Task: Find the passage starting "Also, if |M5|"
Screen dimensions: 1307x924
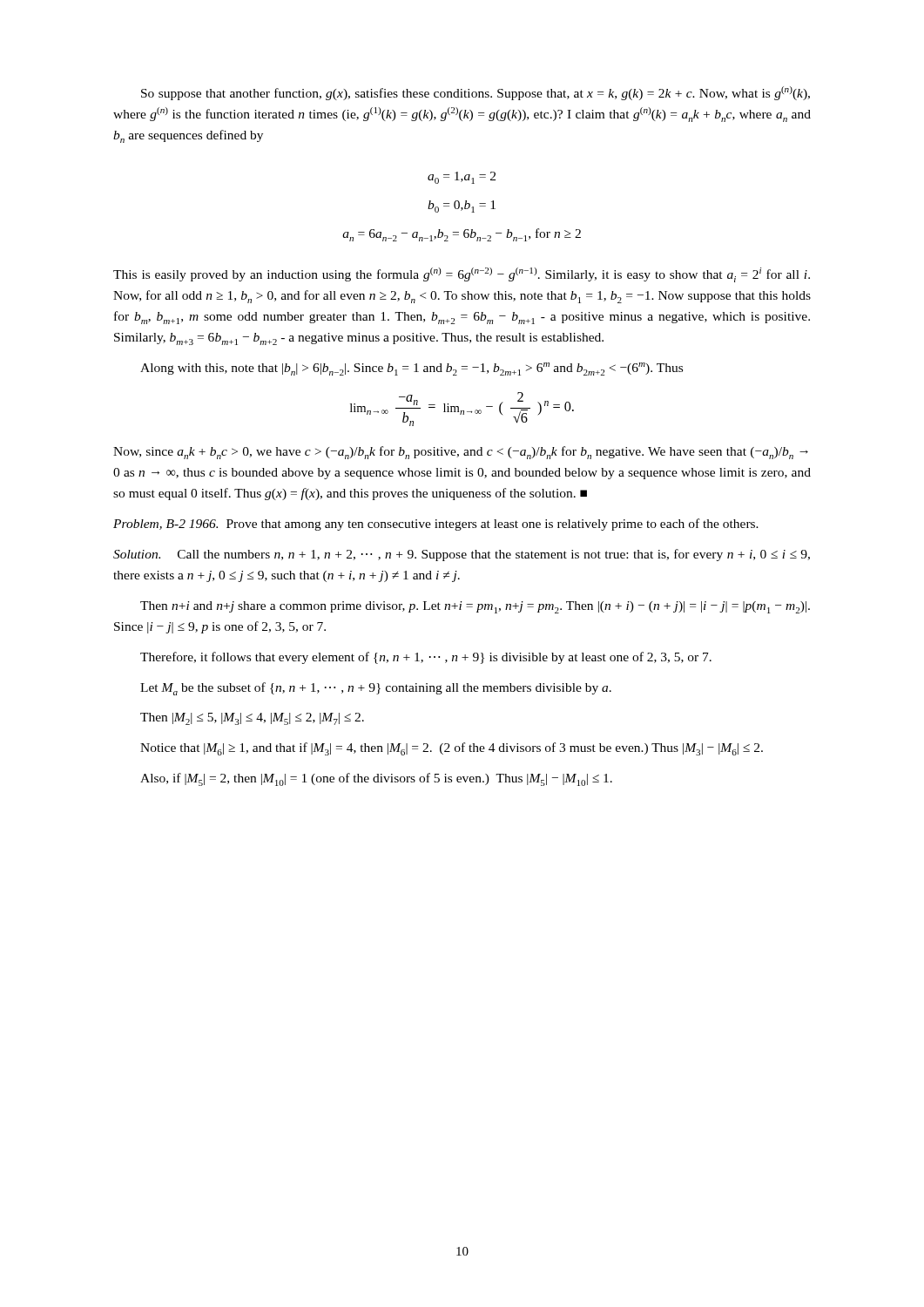Action: (x=462, y=778)
